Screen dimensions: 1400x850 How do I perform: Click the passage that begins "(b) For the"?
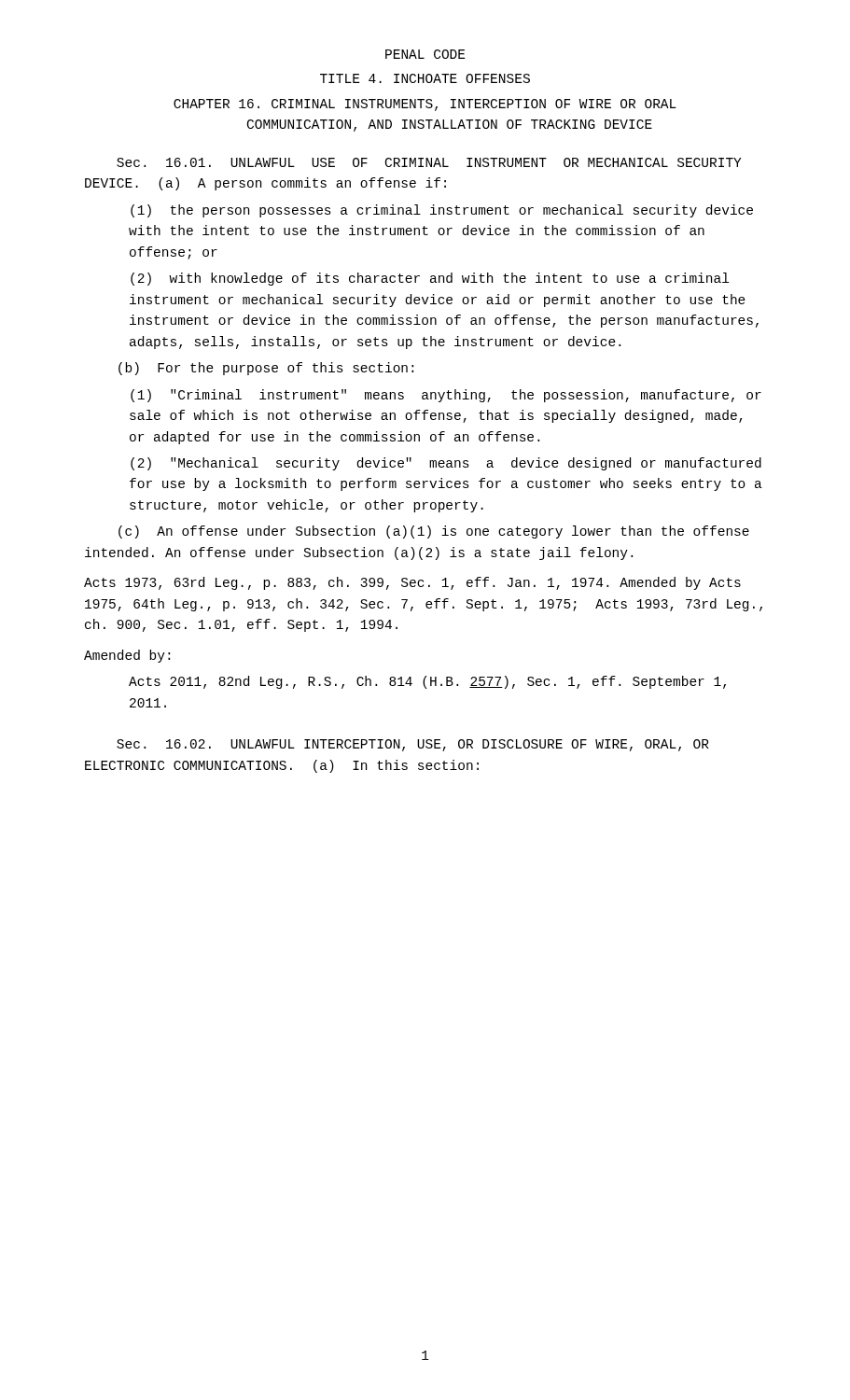pyautogui.click(x=250, y=369)
